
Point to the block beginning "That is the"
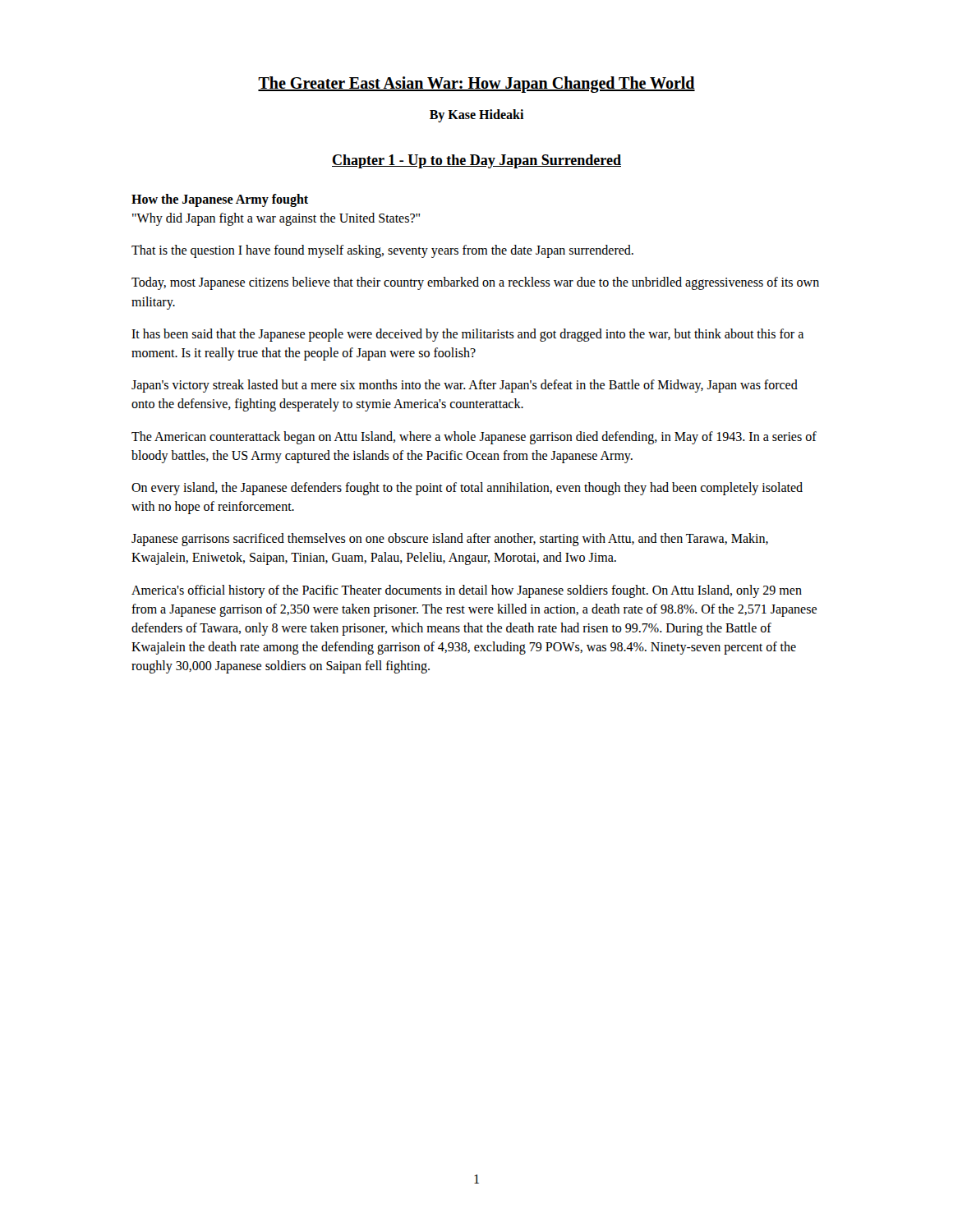coord(383,250)
